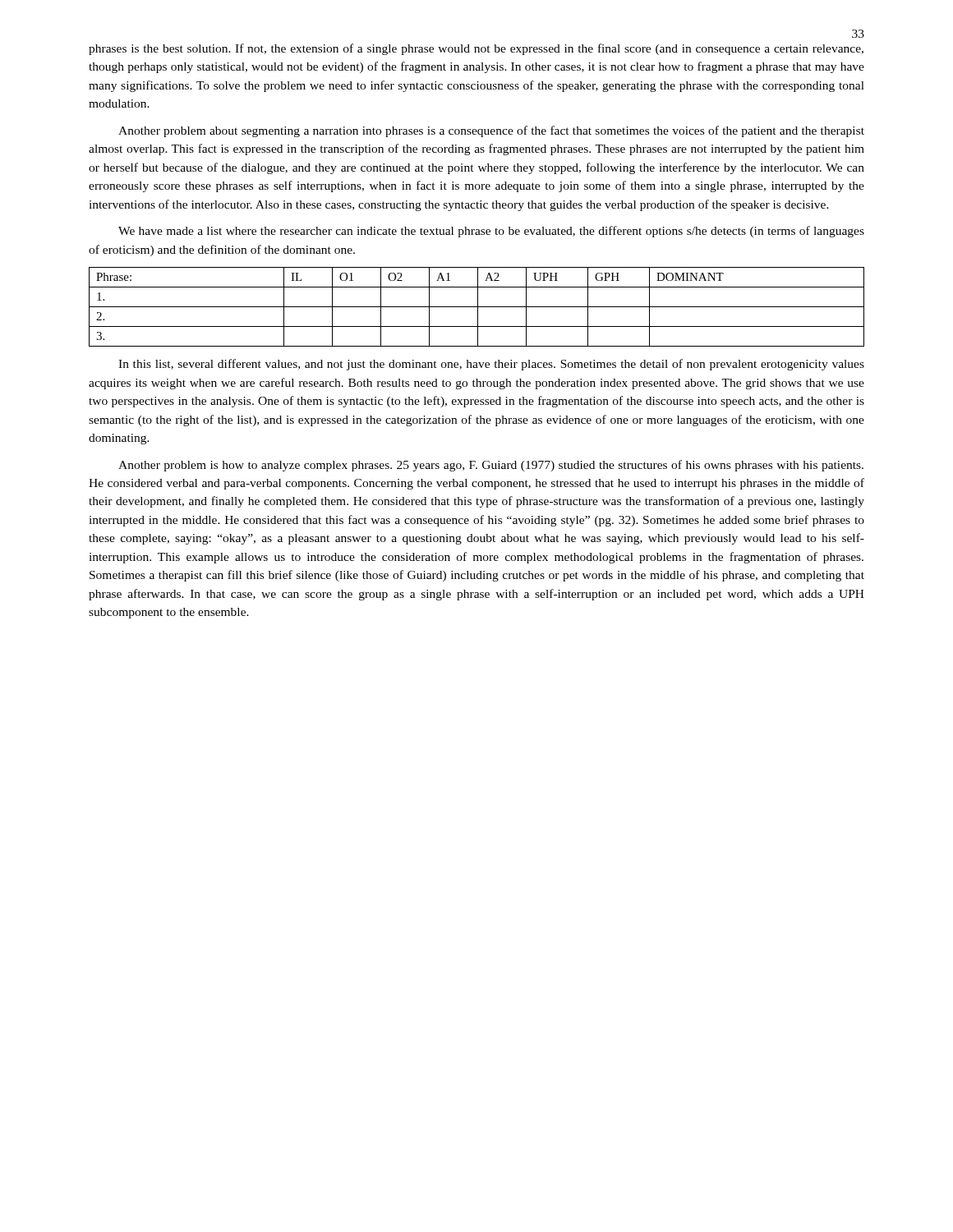The width and height of the screenshot is (953, 1232).
Task: Click on the text block that says "Another problem is how to analyze"
Action: [x=476, y=539]
